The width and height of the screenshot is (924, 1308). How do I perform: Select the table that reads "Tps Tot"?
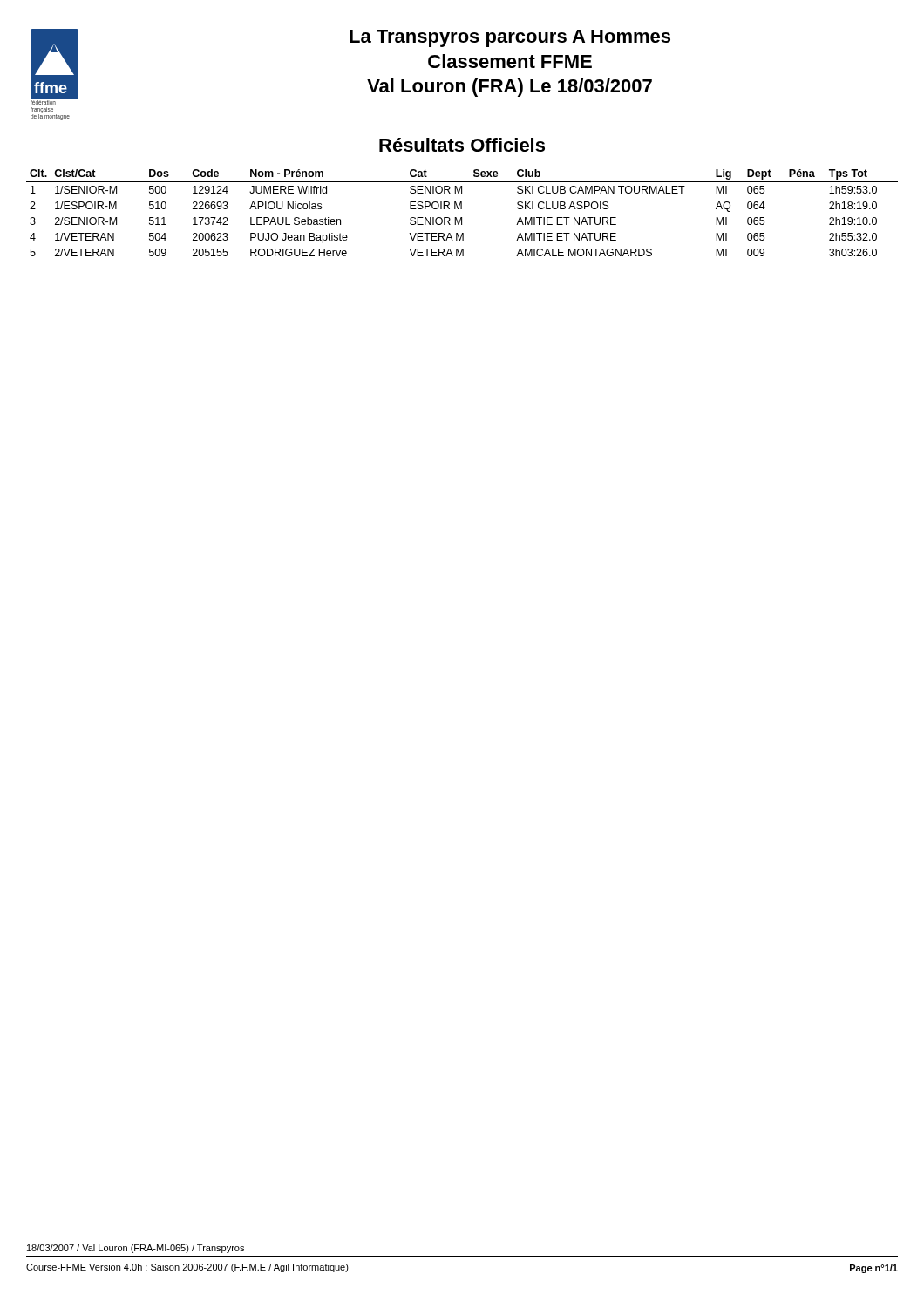[x=462, y=213]
